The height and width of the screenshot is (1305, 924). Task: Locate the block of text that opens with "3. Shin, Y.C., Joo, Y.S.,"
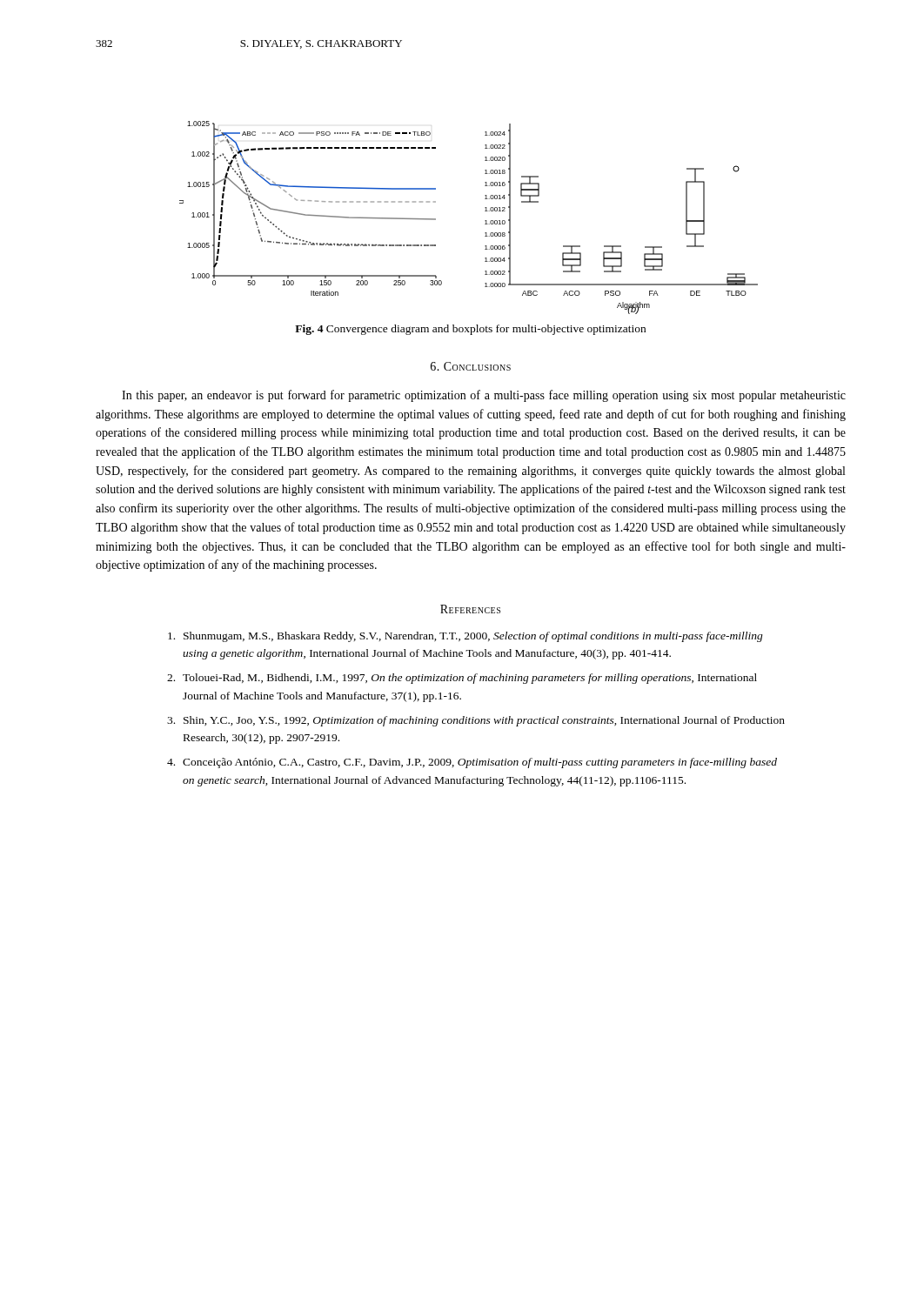pos(471,729)
